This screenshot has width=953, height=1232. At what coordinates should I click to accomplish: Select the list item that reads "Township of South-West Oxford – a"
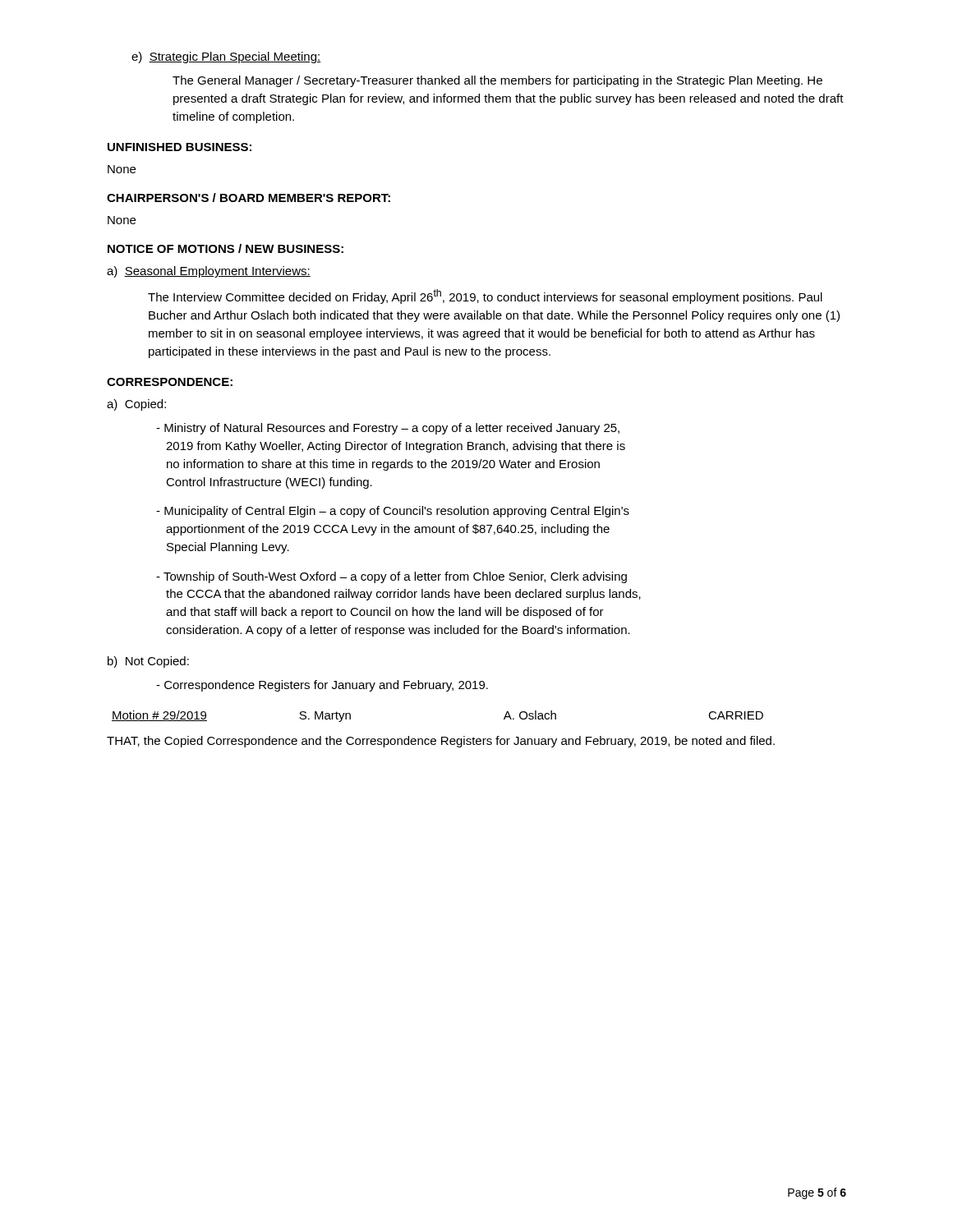pos(501,604)
